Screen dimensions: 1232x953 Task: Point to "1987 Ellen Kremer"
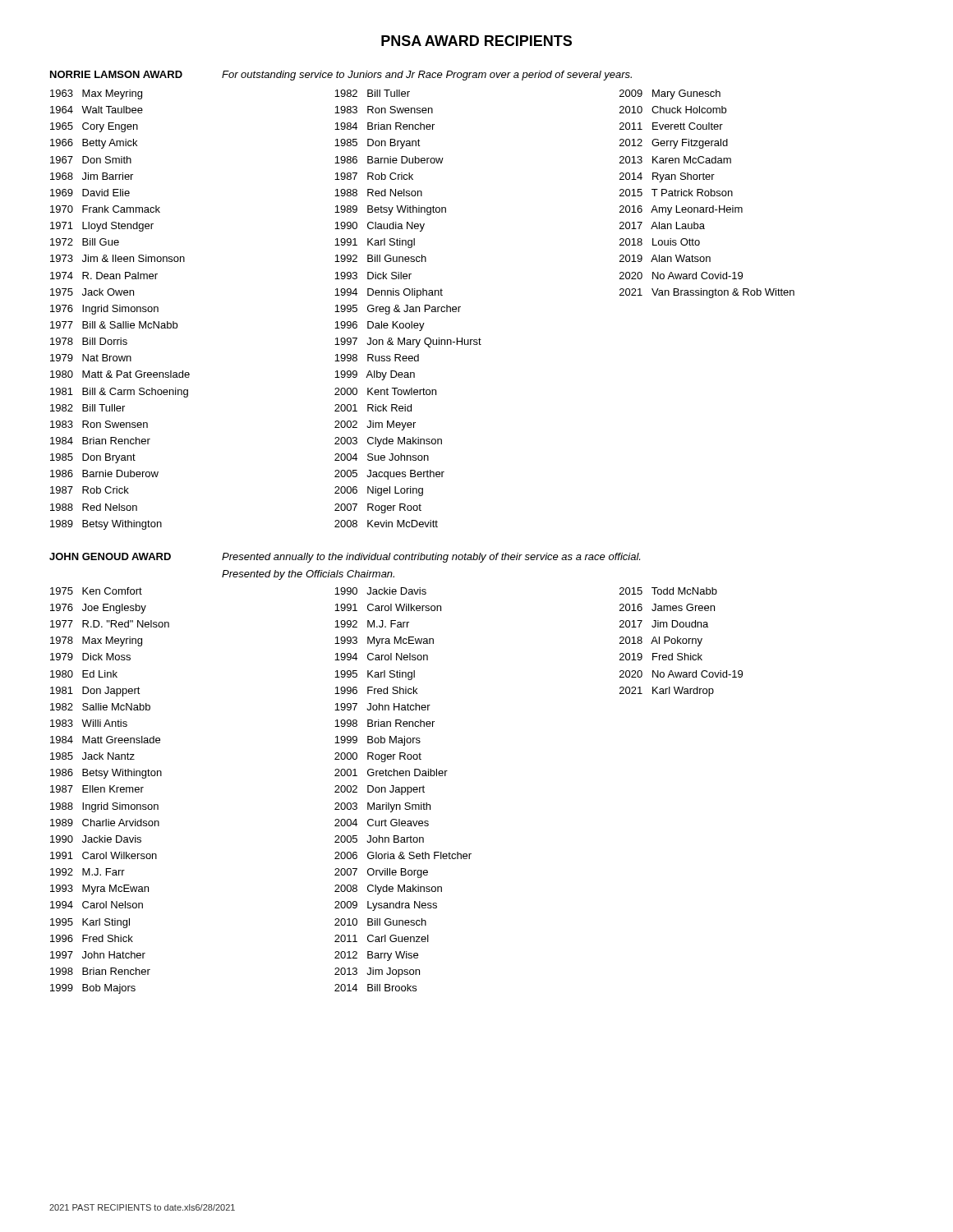[x=96, y=790]
